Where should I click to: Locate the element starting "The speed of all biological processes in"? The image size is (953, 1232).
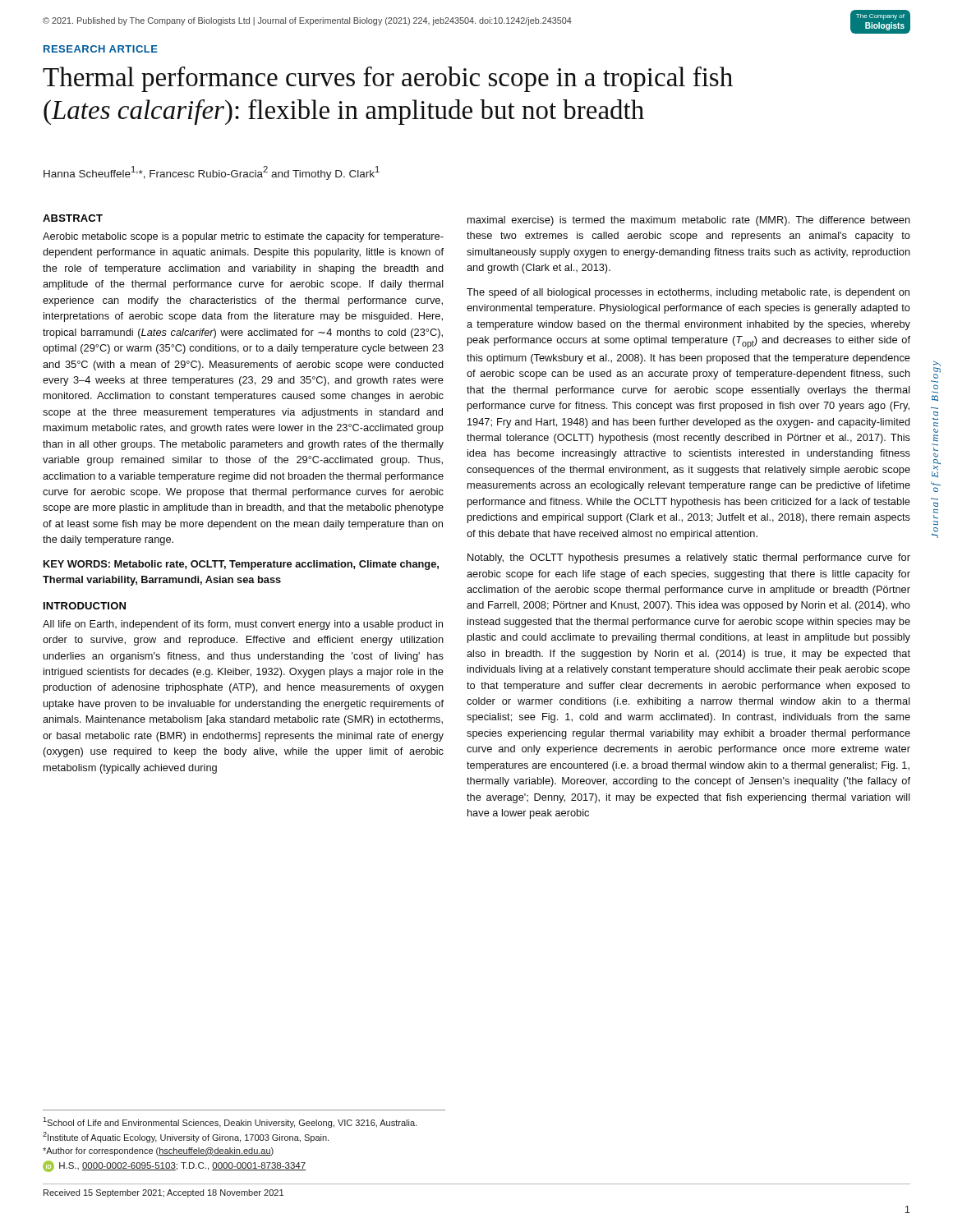click(688, 412)
